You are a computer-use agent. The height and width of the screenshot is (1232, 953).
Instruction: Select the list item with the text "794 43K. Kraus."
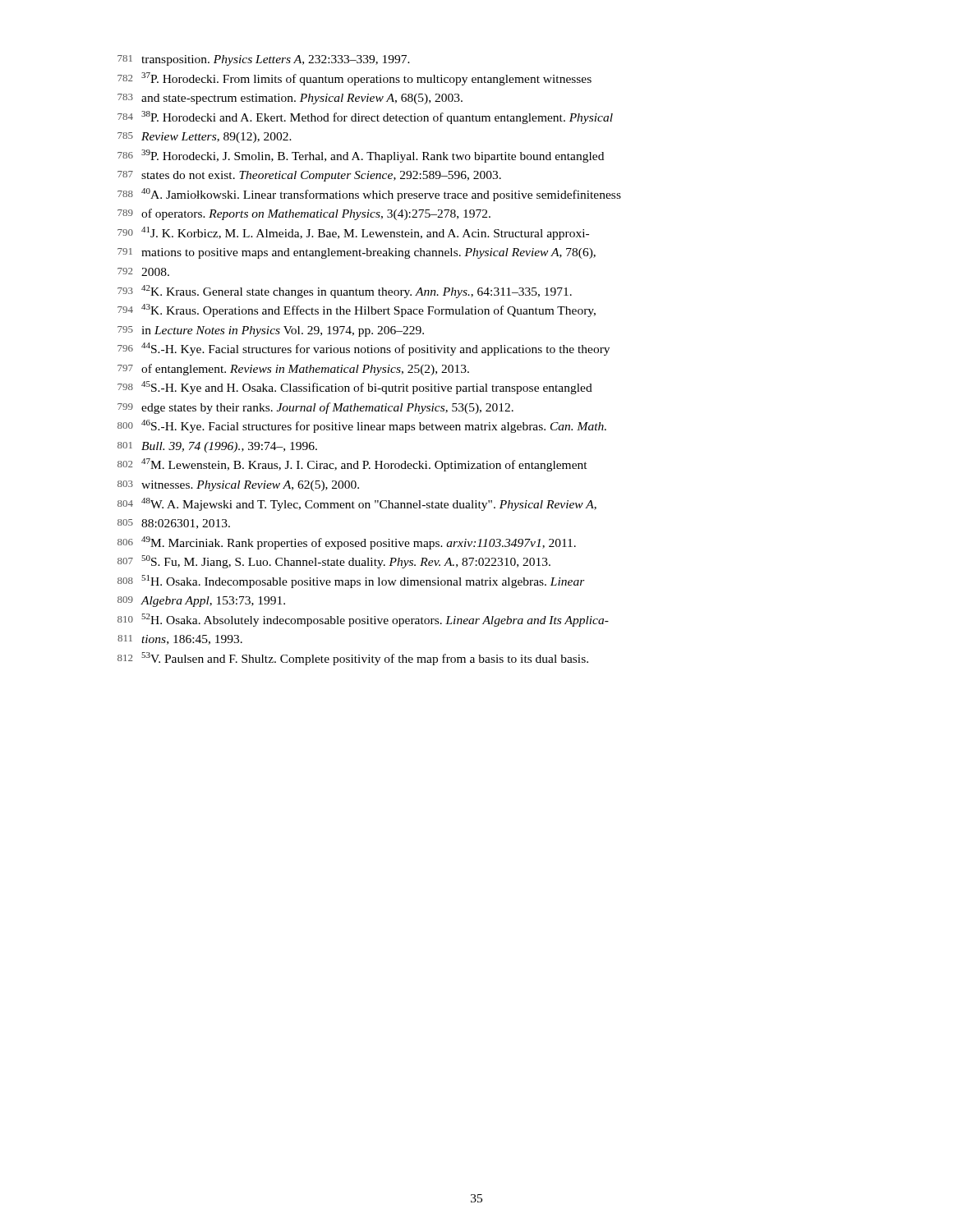pos(476,310)
